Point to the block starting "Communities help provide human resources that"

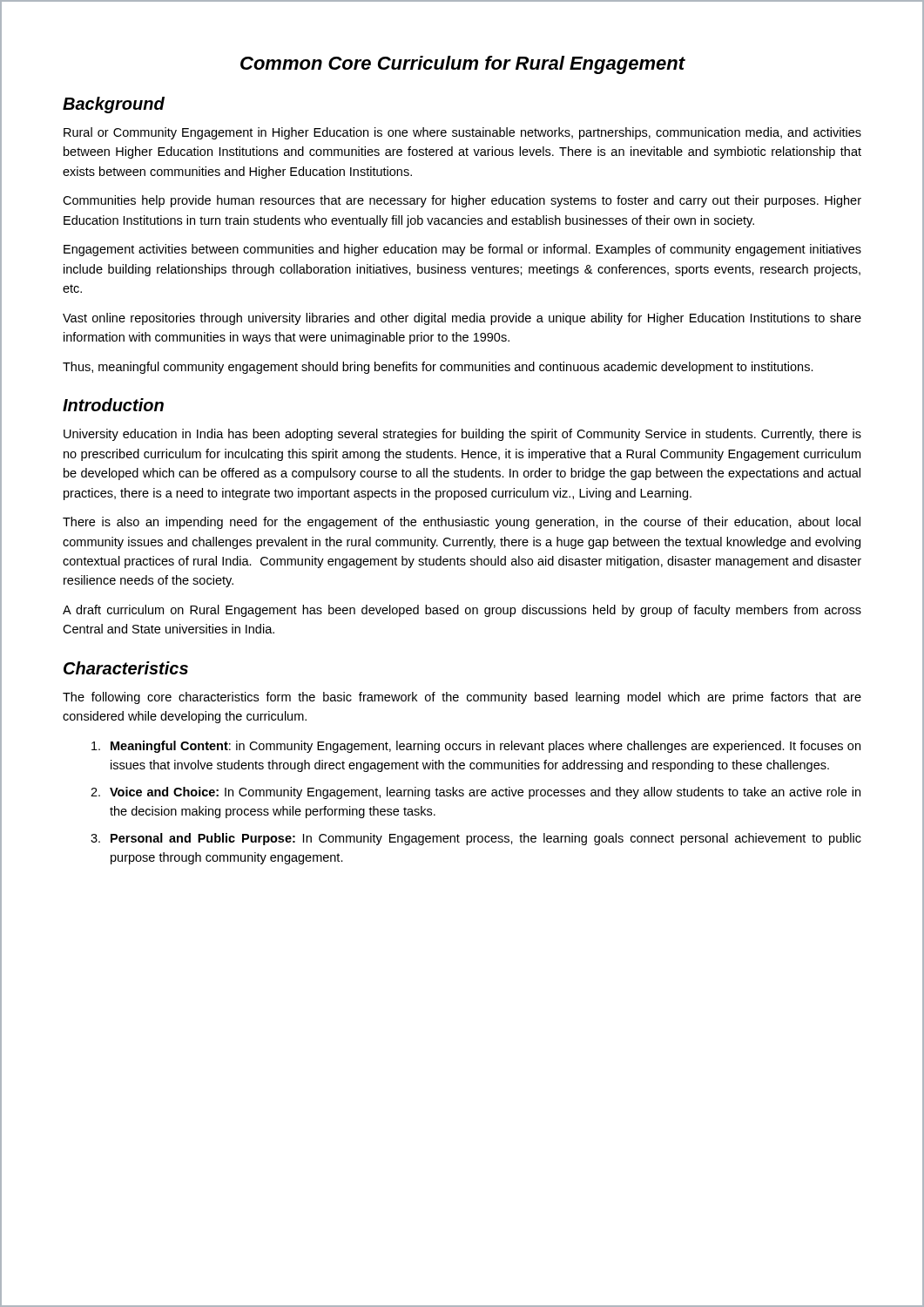coord(462,211)
